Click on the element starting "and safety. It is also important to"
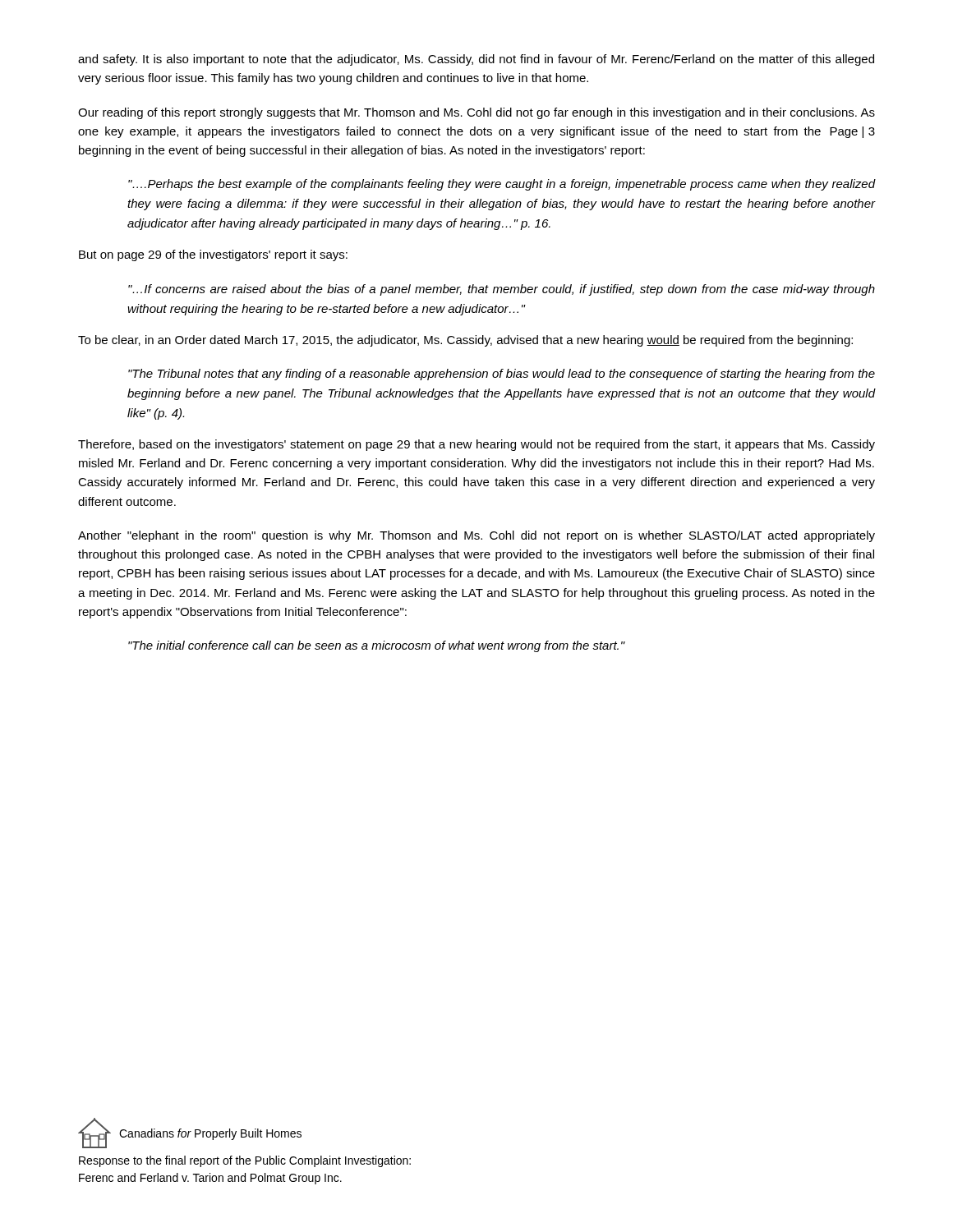This screenshot has width=953, height=1232. click(476, 68)
